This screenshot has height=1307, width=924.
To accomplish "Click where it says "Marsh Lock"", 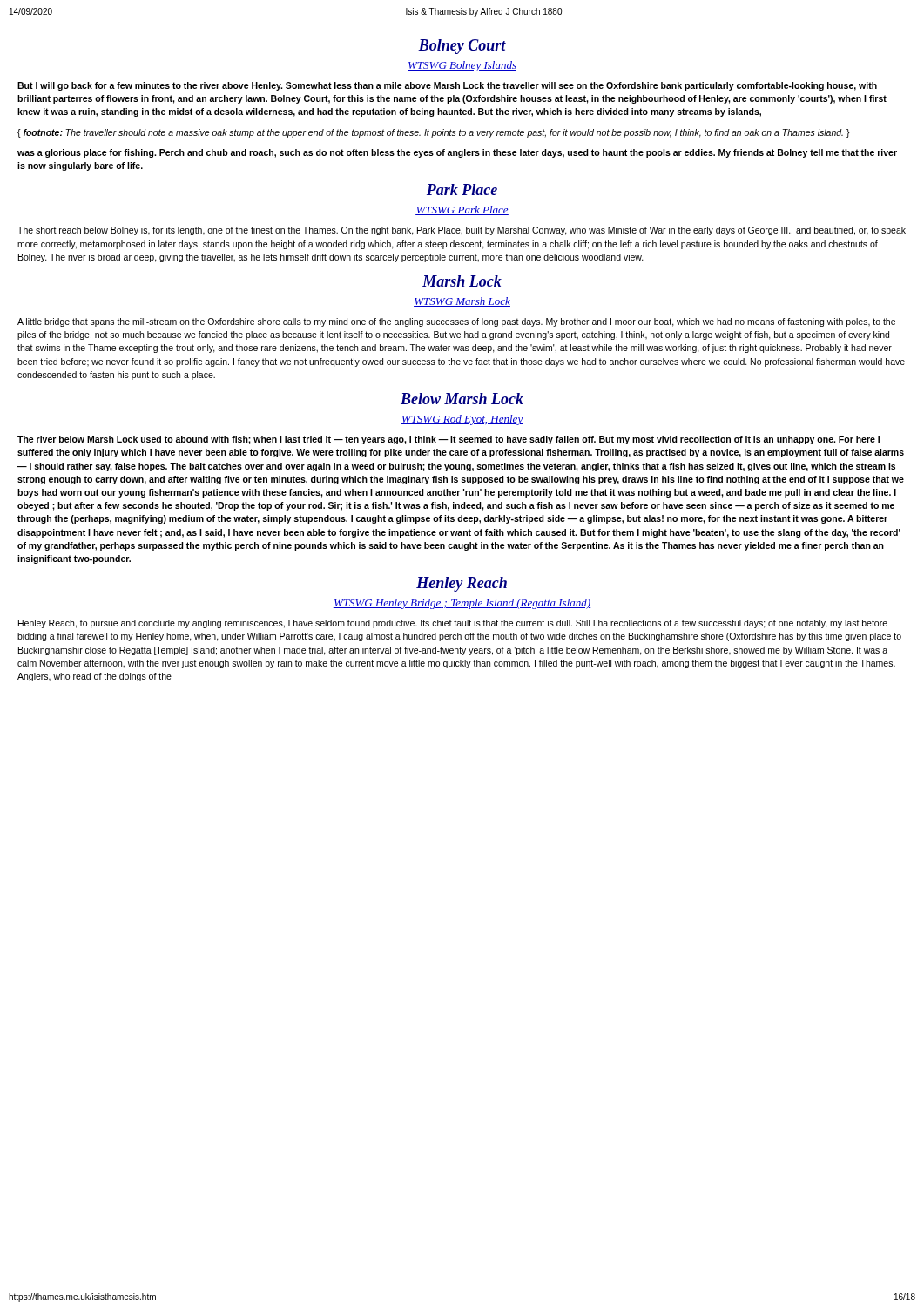I will (462, 281).
